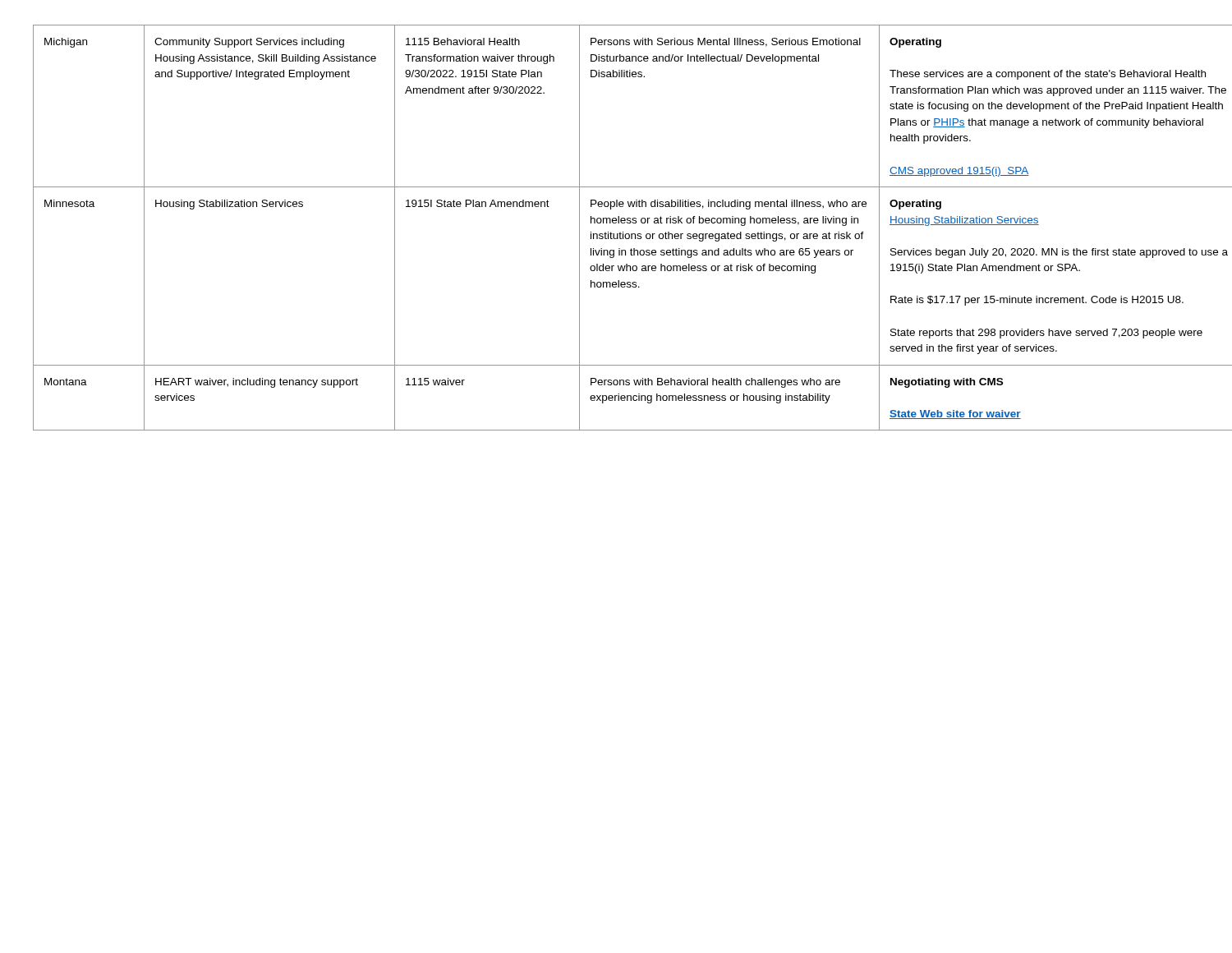The width and height of the screenshot is (1232, 953).
Task: Click the table
Action: coord(616,228)
